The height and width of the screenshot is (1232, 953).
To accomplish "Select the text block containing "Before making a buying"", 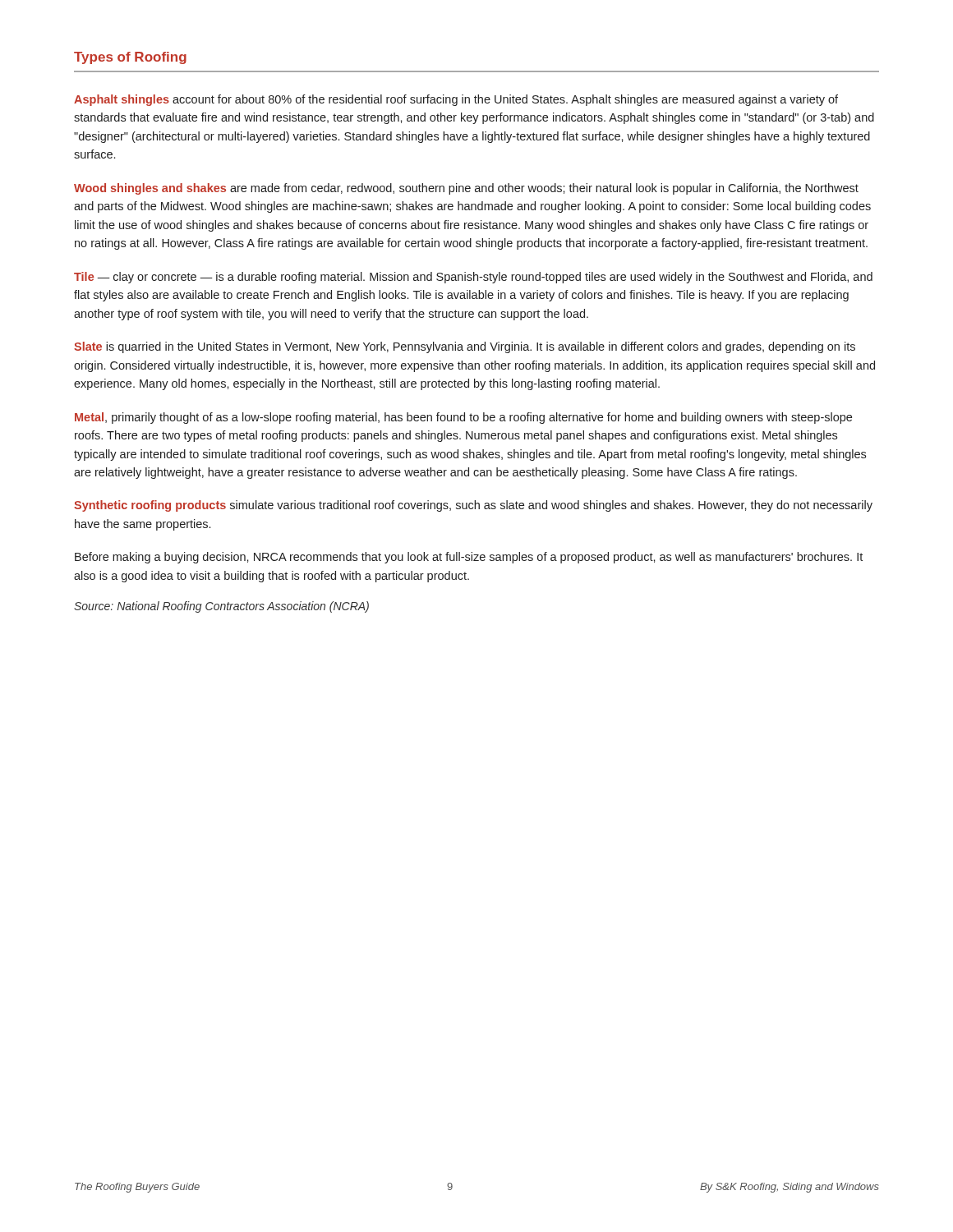I will [468, 566].
